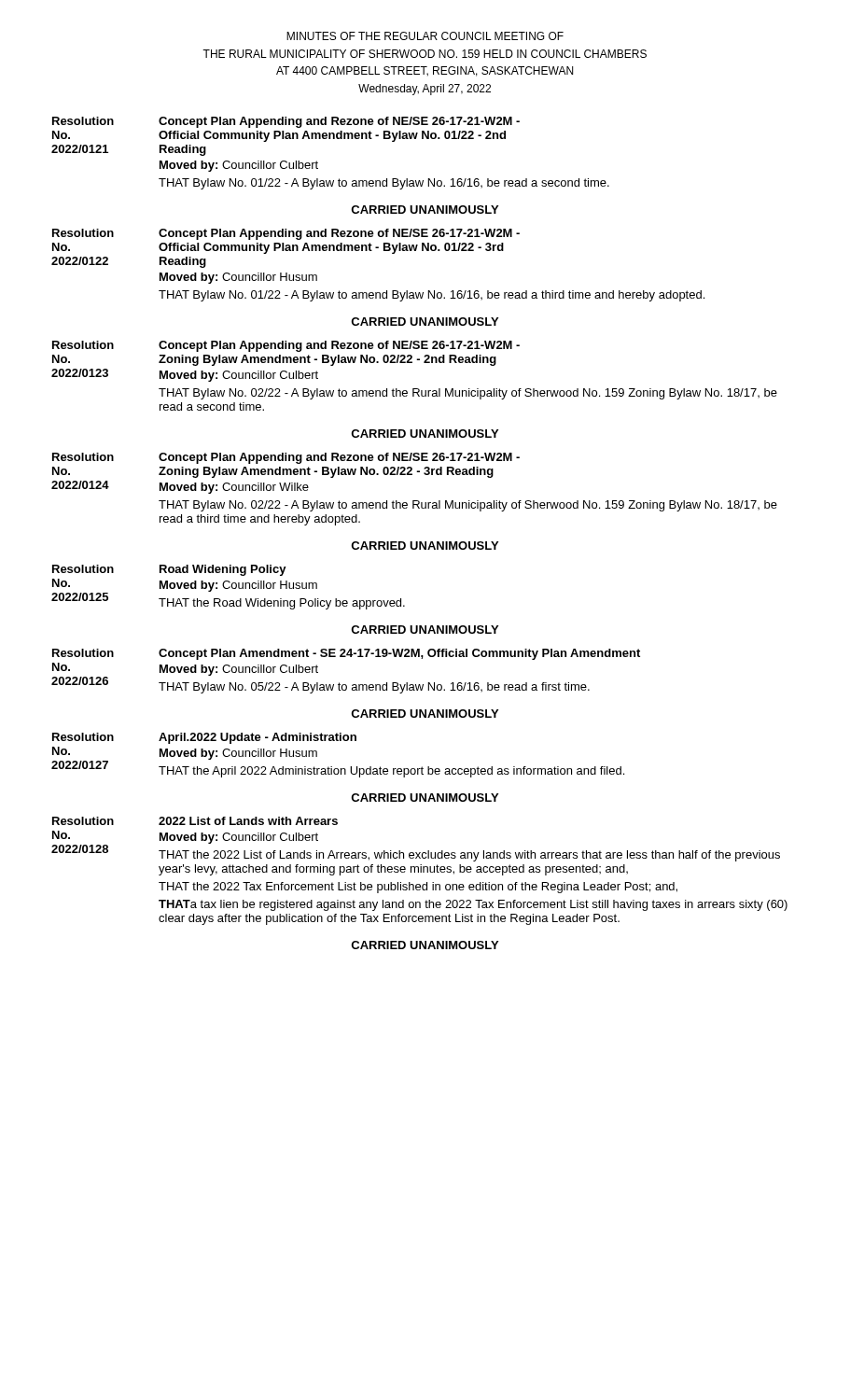The width and height of the screenshot is (850, 1400).
Task: Click on the text block that reads "ResolutionNo.2022/0127 April.2022 Update -"
Action: tap(425, 756)
